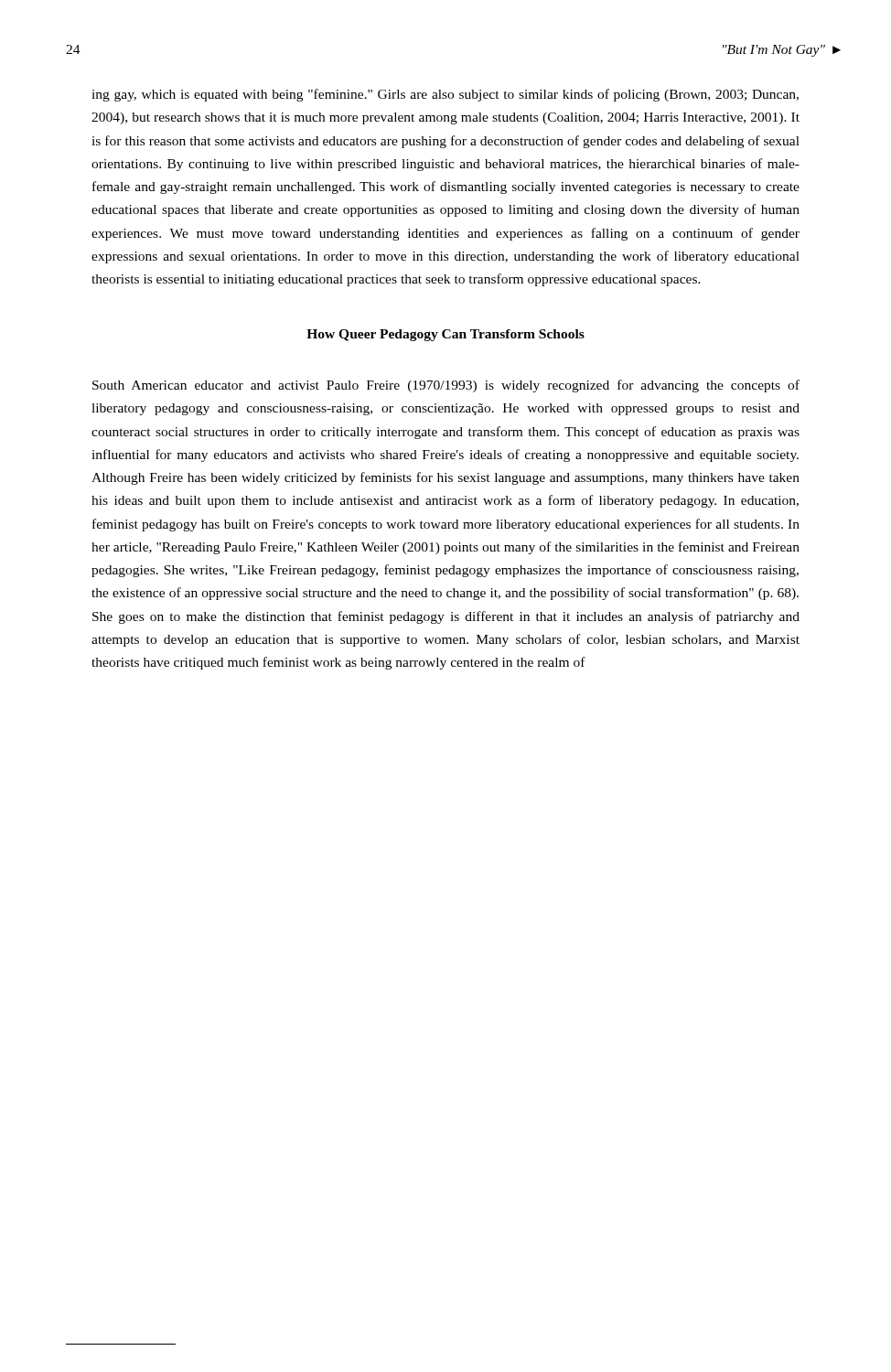Locate the text starting "ing gay, which is equated with being"
This screenshot has width=891, height=1372.
446,186
